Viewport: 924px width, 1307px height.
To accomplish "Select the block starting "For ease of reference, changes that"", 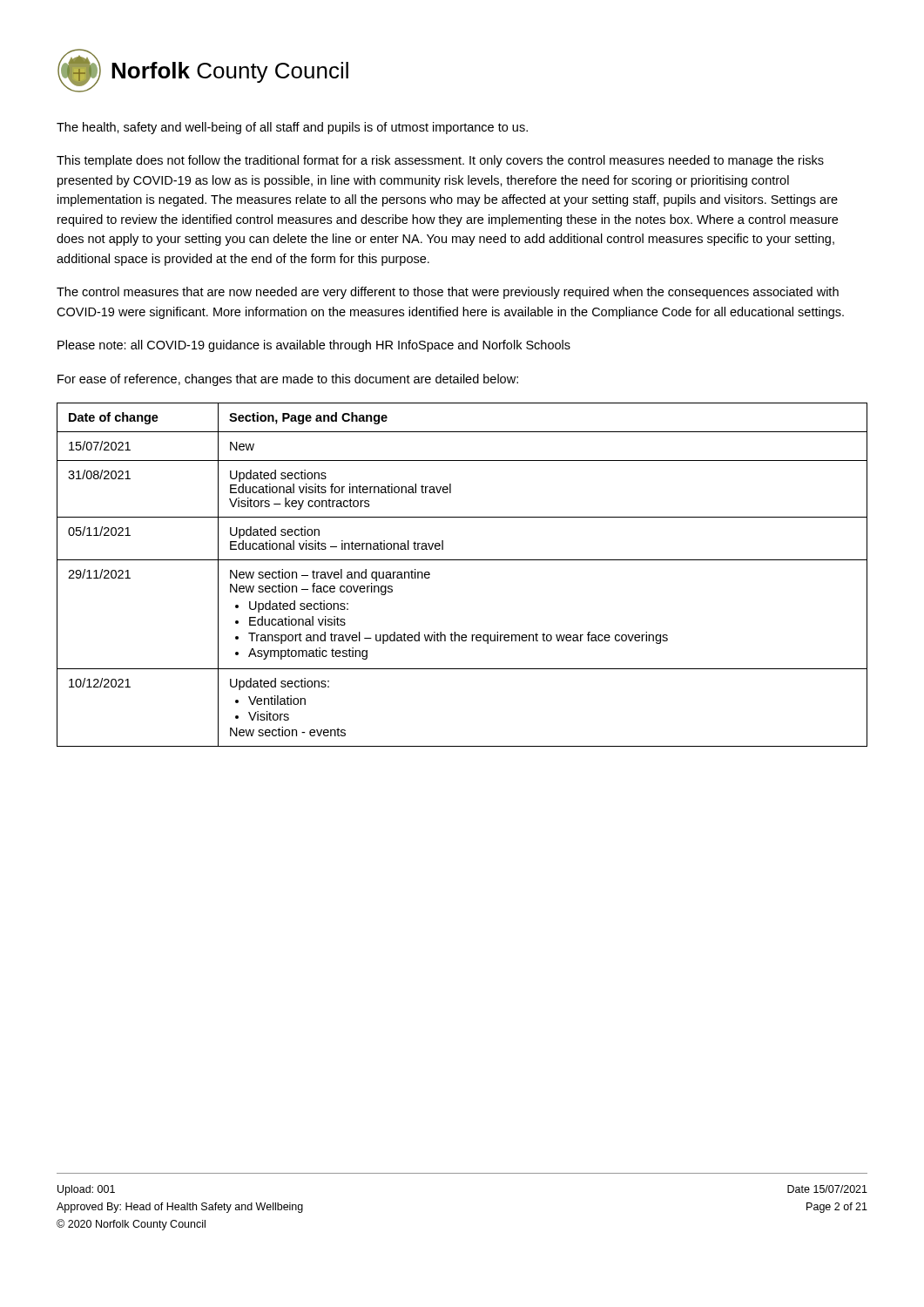I will point(288,379).
